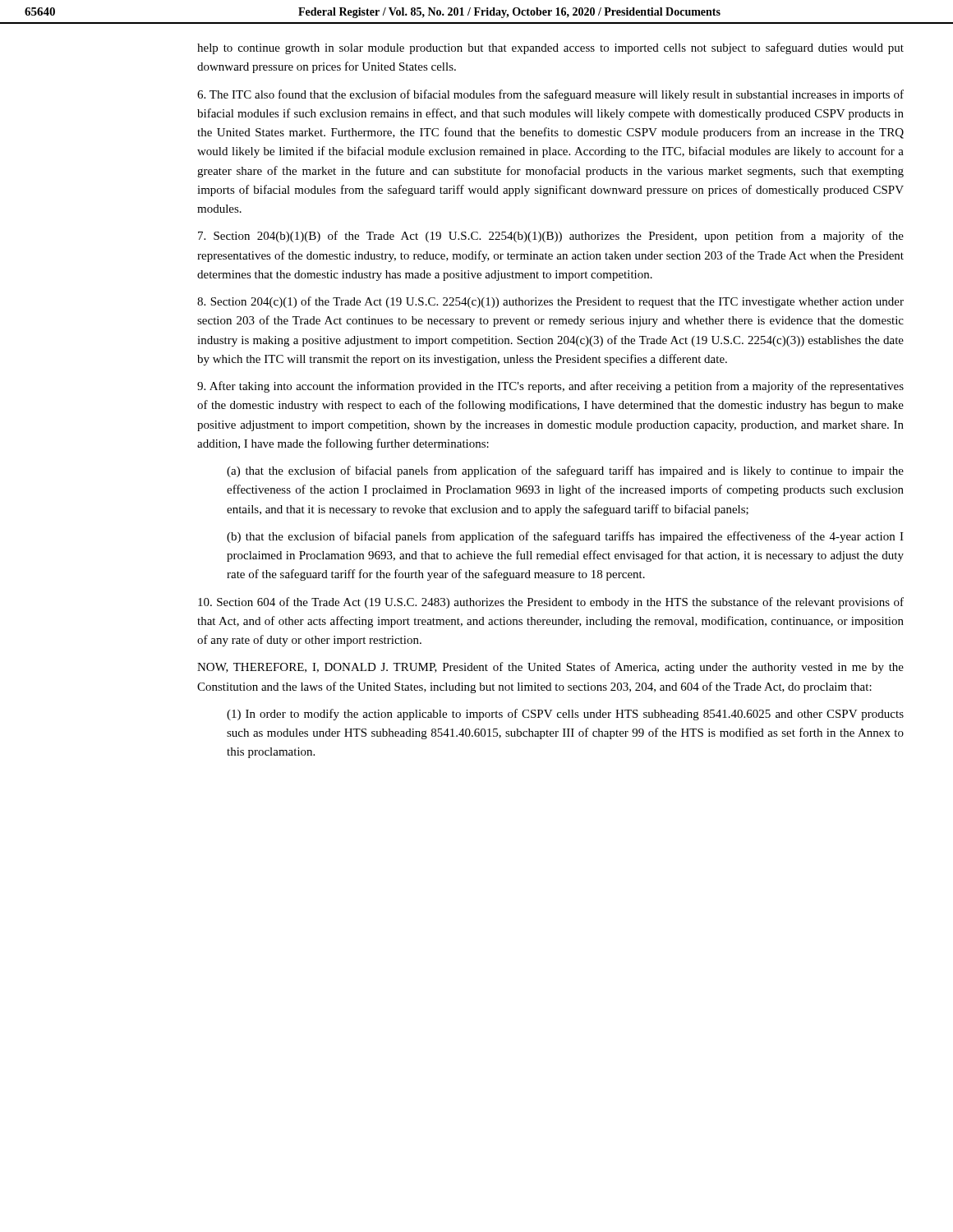Navigate to the region starting "help to continue"
953x1232 pixels.
[x=550, y=57]
